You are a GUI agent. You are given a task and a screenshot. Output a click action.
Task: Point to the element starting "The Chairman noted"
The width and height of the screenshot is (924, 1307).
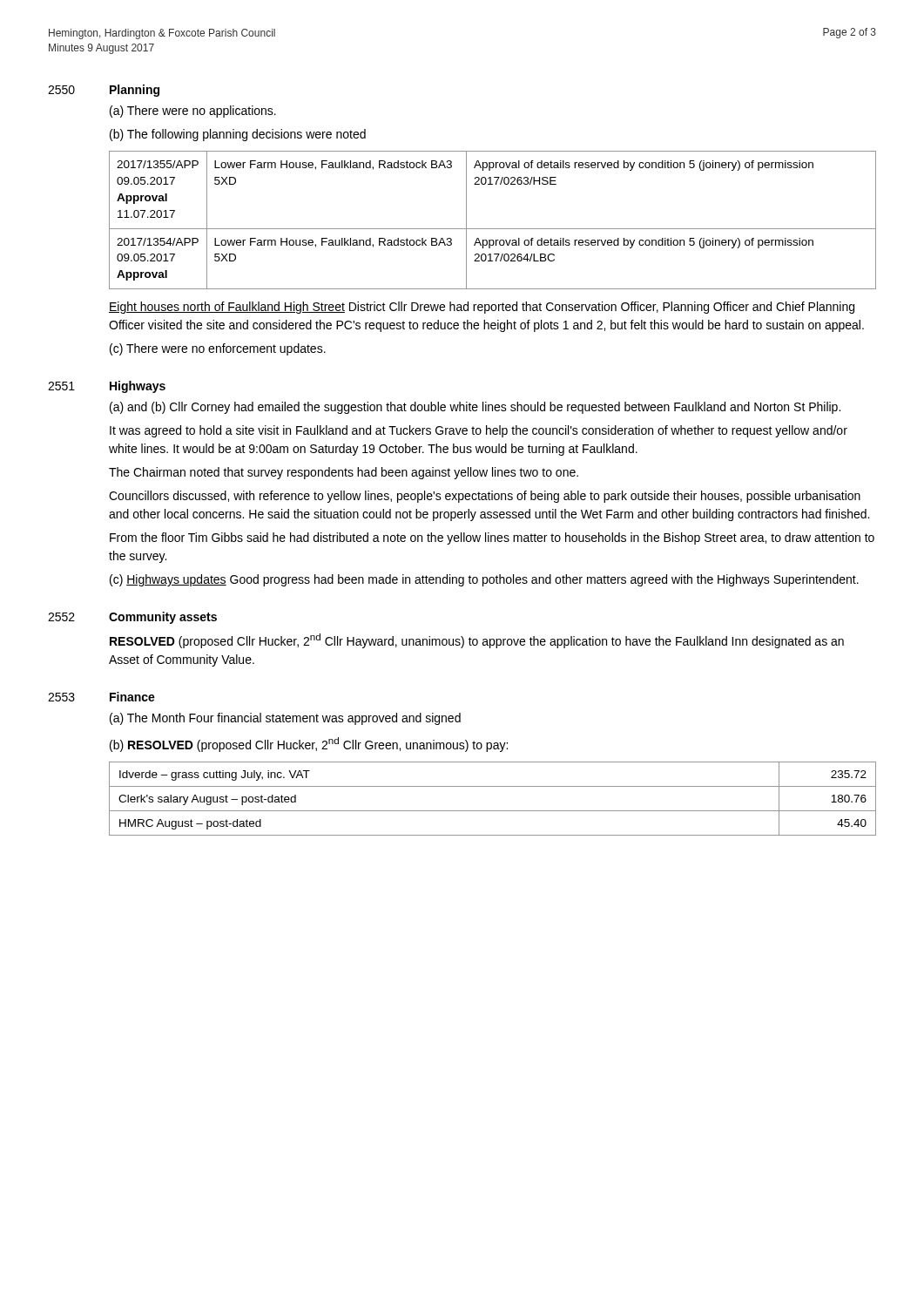pyautogui.click(x=344, y=472)
